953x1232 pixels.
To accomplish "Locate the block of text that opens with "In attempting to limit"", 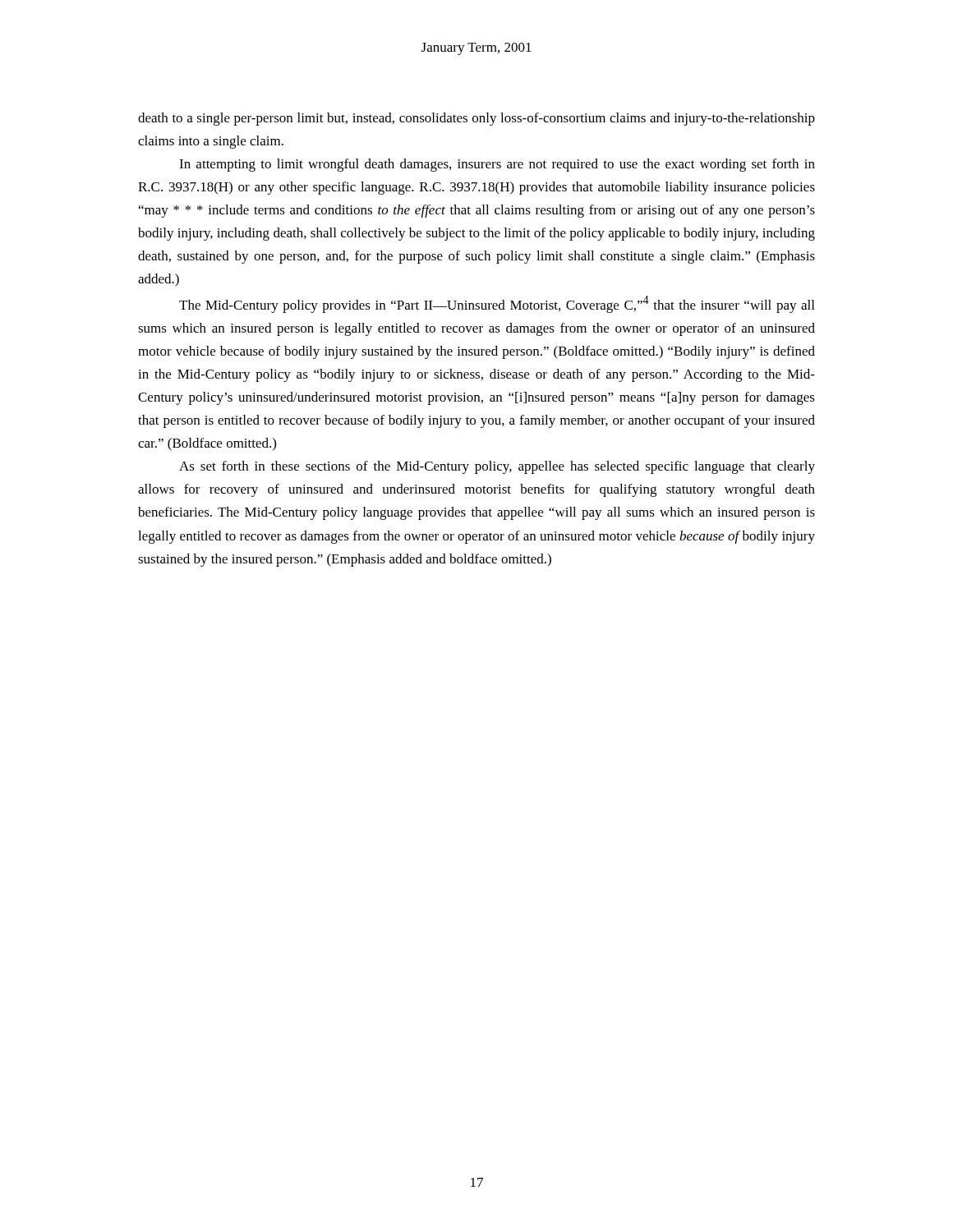I will coord(476,222).
